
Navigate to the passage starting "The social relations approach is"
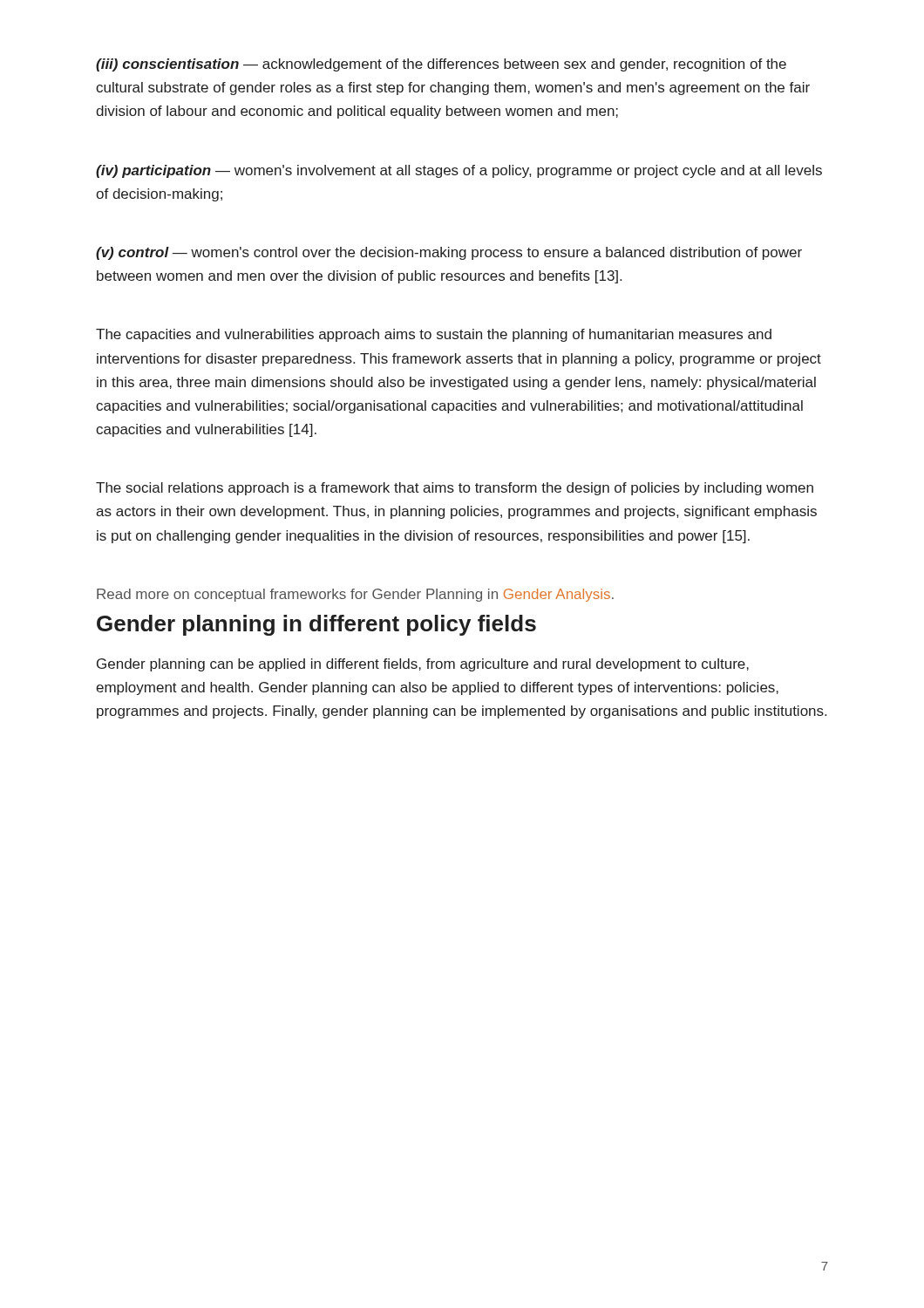point(457,512)
